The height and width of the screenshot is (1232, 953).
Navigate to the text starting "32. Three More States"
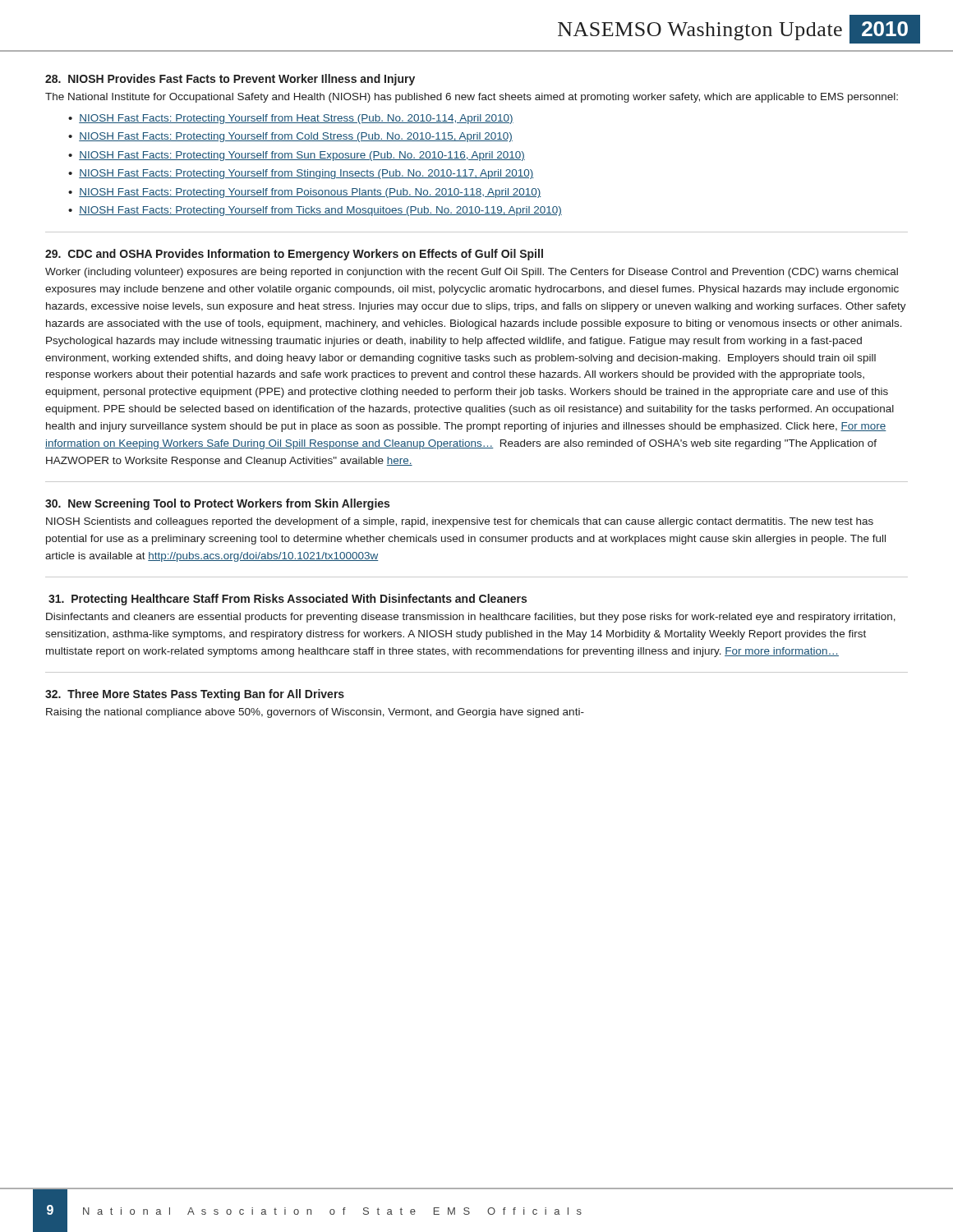point(195,694)
